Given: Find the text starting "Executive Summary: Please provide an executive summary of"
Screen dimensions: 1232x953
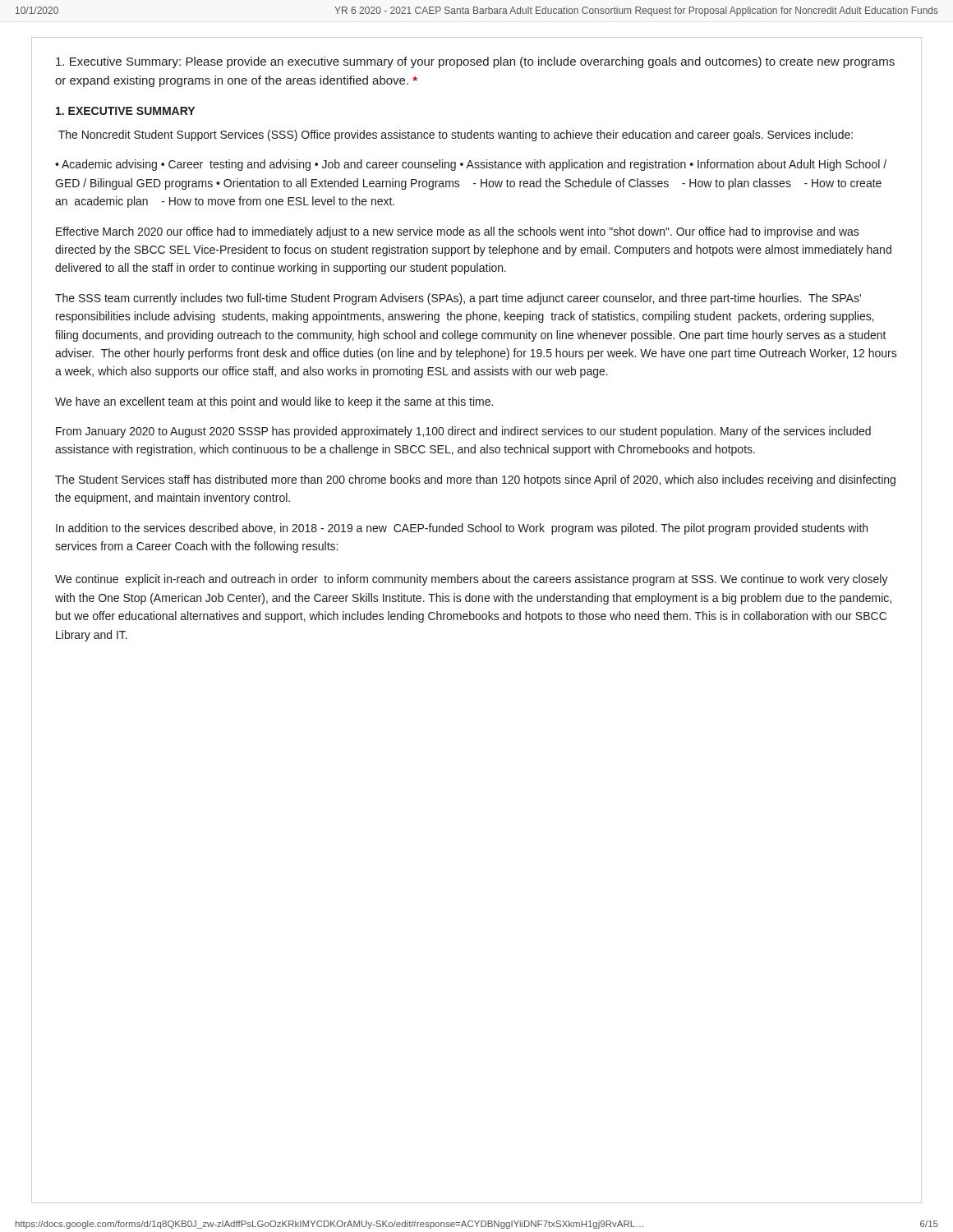Looking at the screenshot, I should tap(475, 70).
